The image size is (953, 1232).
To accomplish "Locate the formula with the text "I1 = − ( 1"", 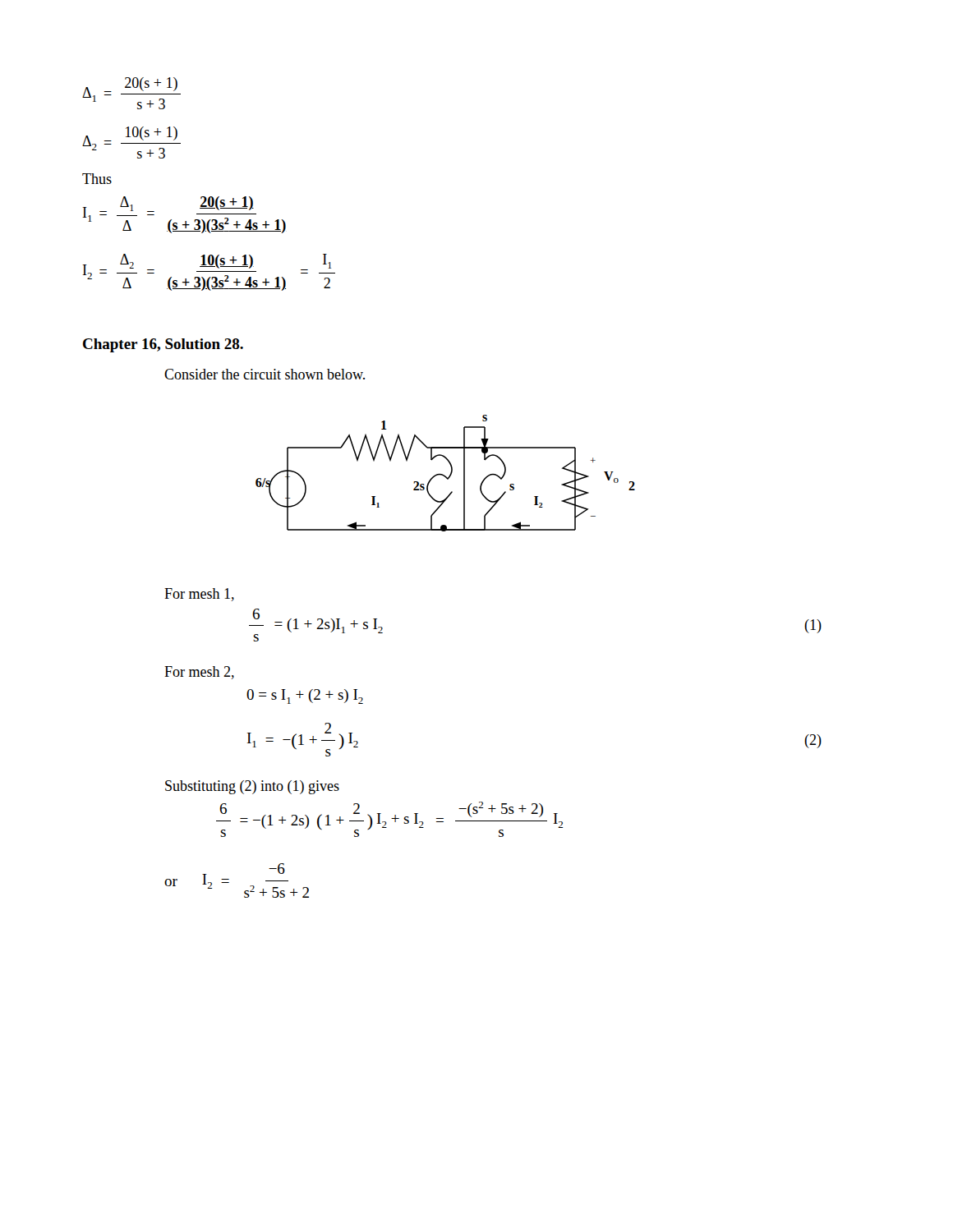I will click(294, 740).
